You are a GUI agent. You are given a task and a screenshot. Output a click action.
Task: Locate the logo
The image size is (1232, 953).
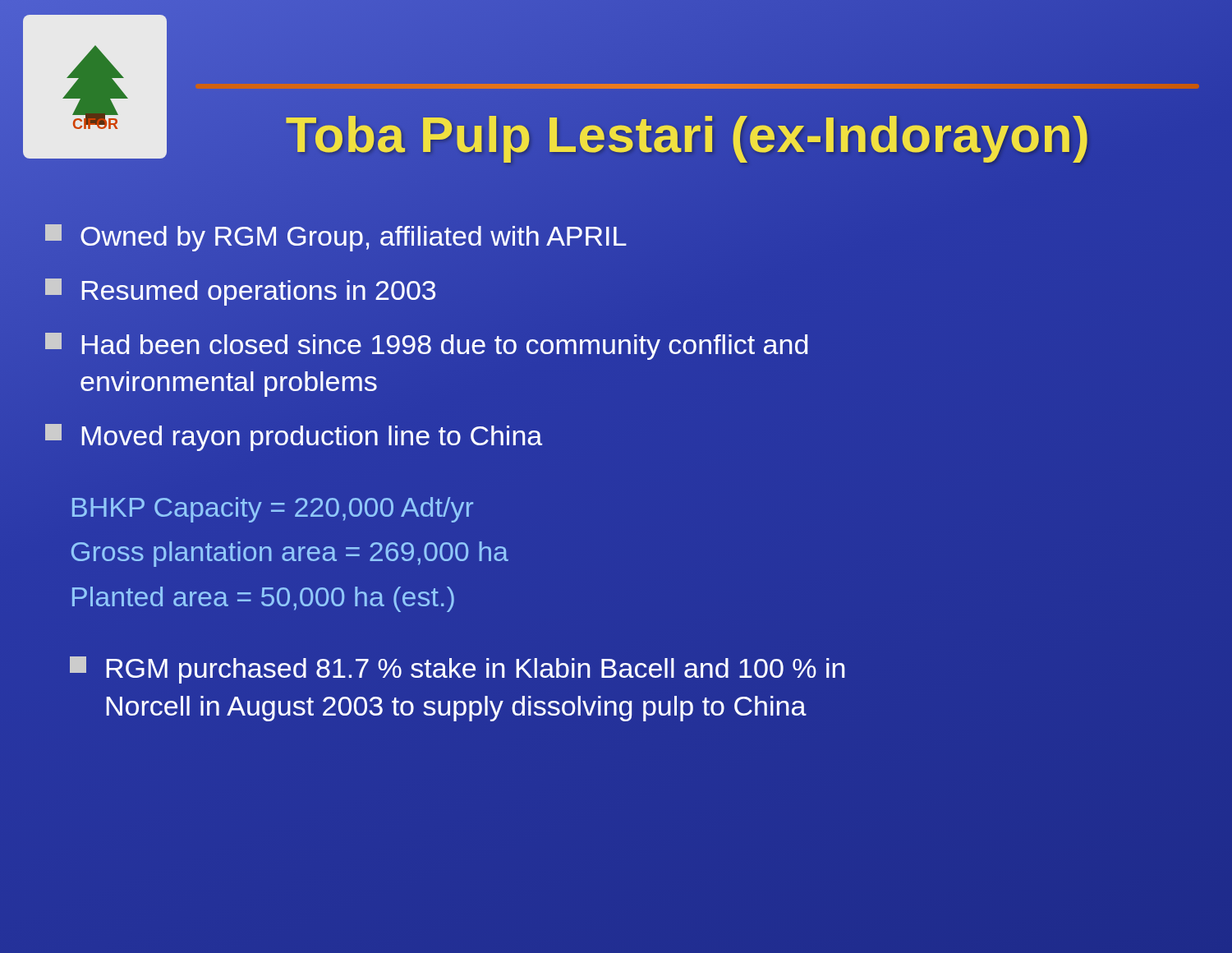coord(95,86)
